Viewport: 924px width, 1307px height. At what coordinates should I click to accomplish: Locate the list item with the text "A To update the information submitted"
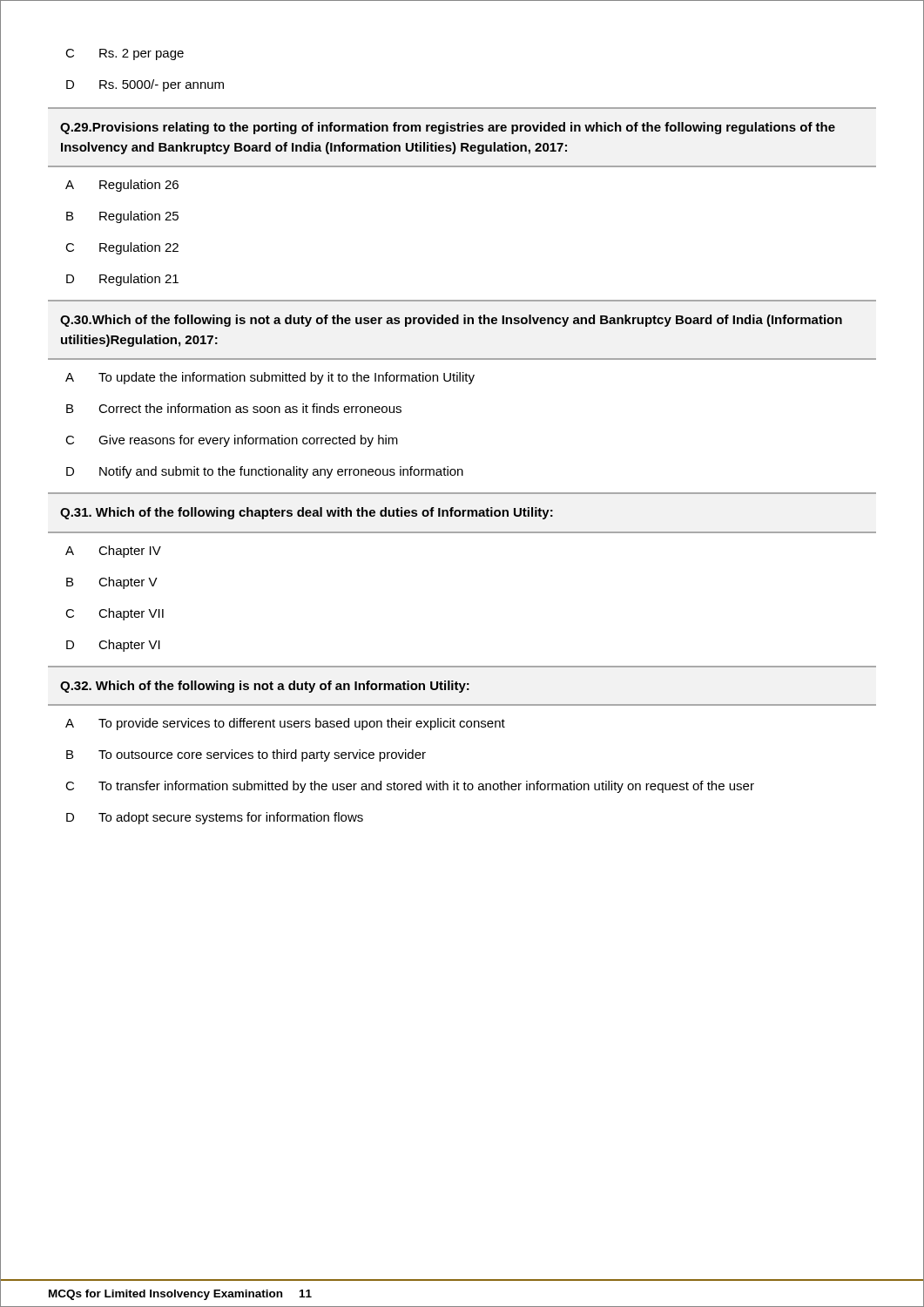pyautogui.click(x=471, y=377)
